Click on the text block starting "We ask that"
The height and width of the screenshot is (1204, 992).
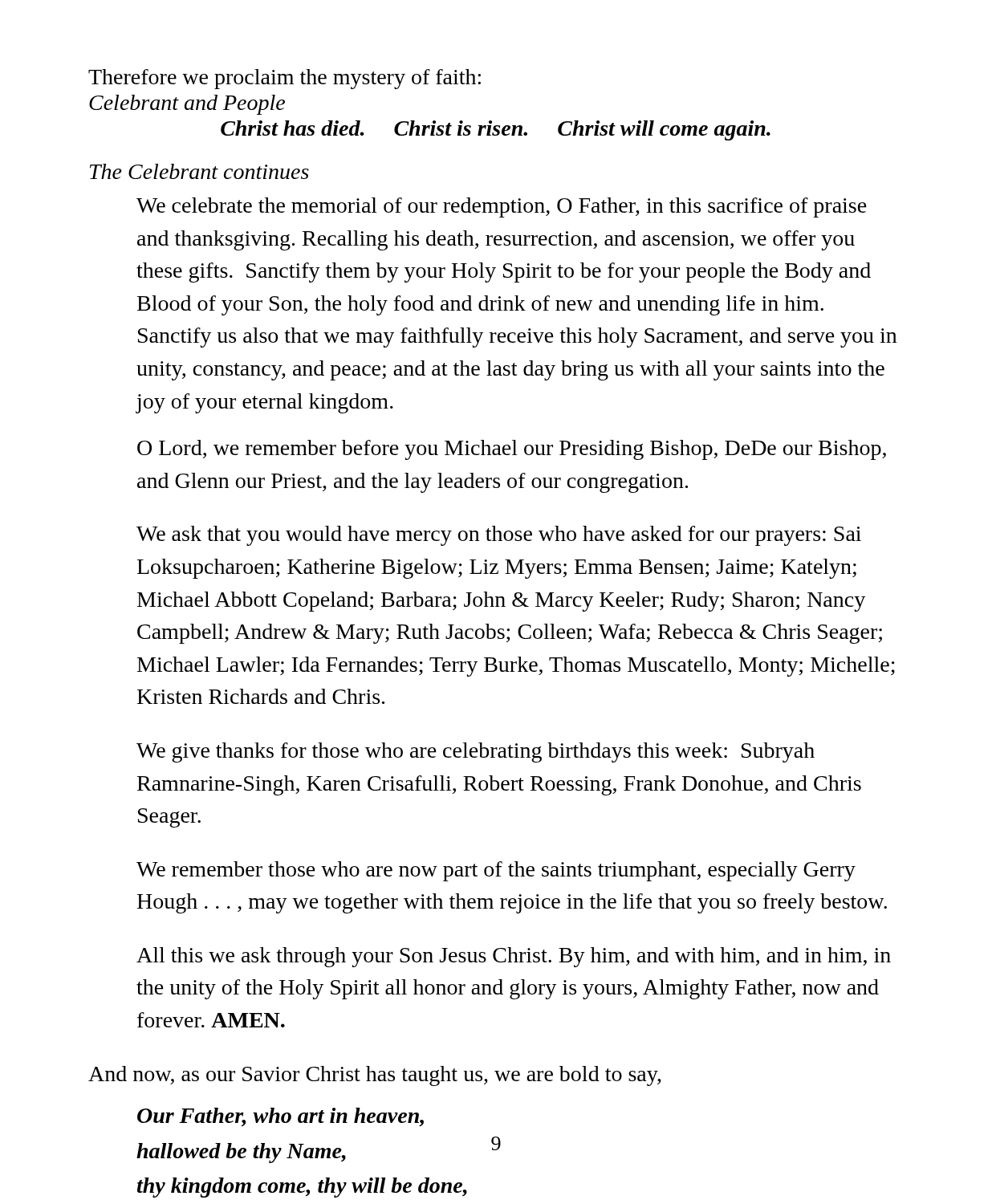click(x=516, y=615)
